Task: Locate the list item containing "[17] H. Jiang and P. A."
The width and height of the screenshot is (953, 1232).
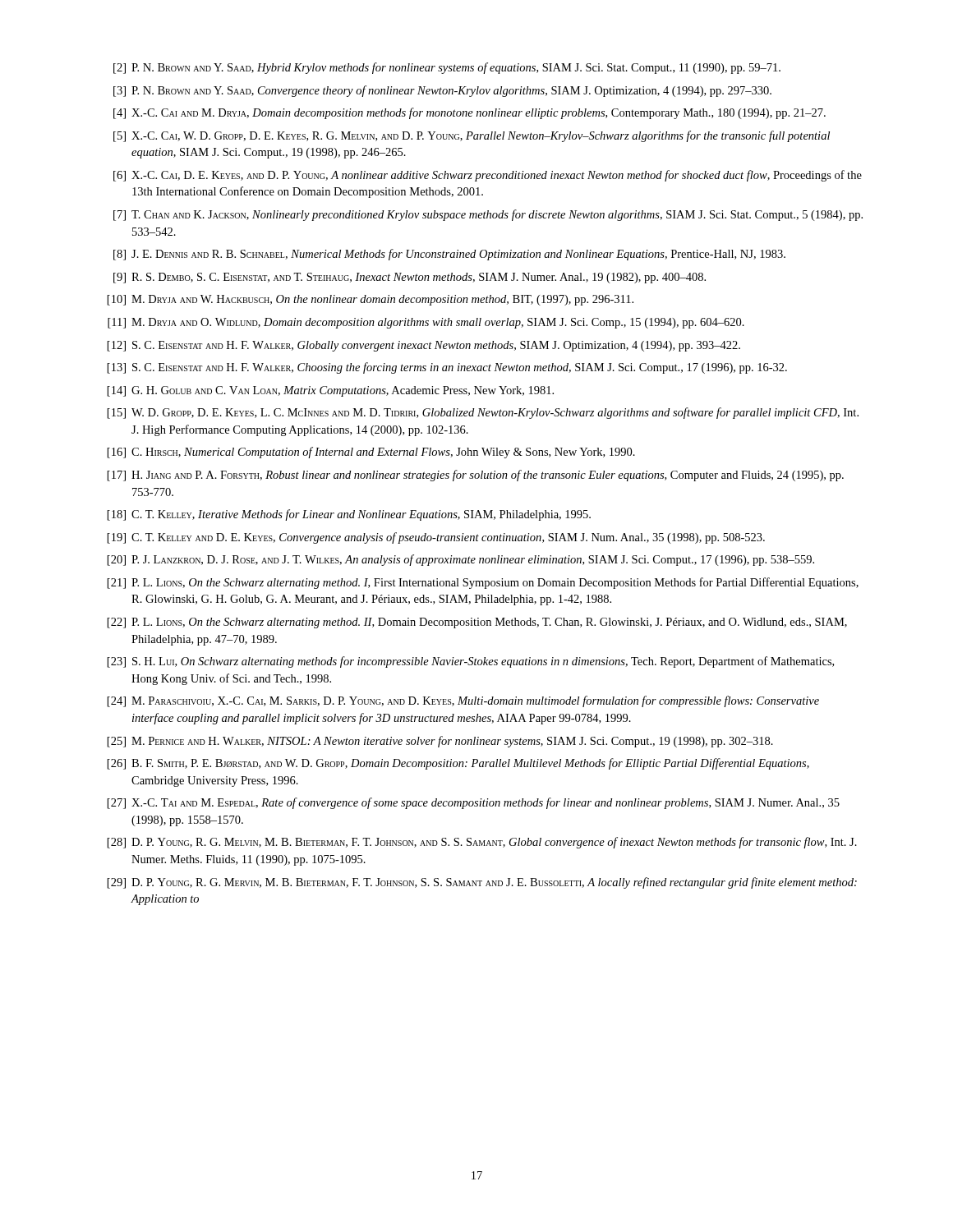Action: coord(476,483)
